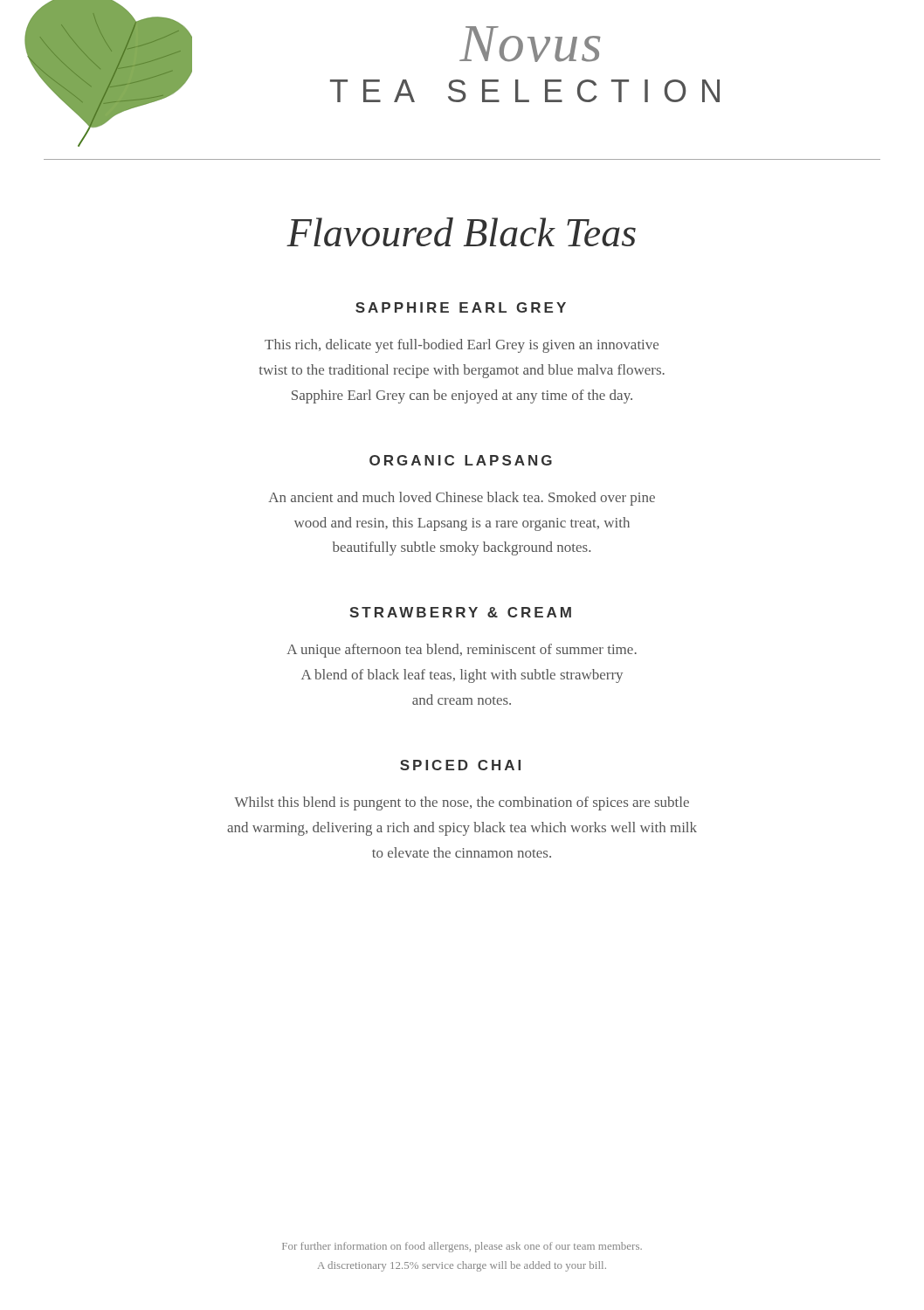Screen dimensions: 1310x924
Task: Point to the block beginning "An ancient and much loved Chinese"
Action: 462,522
